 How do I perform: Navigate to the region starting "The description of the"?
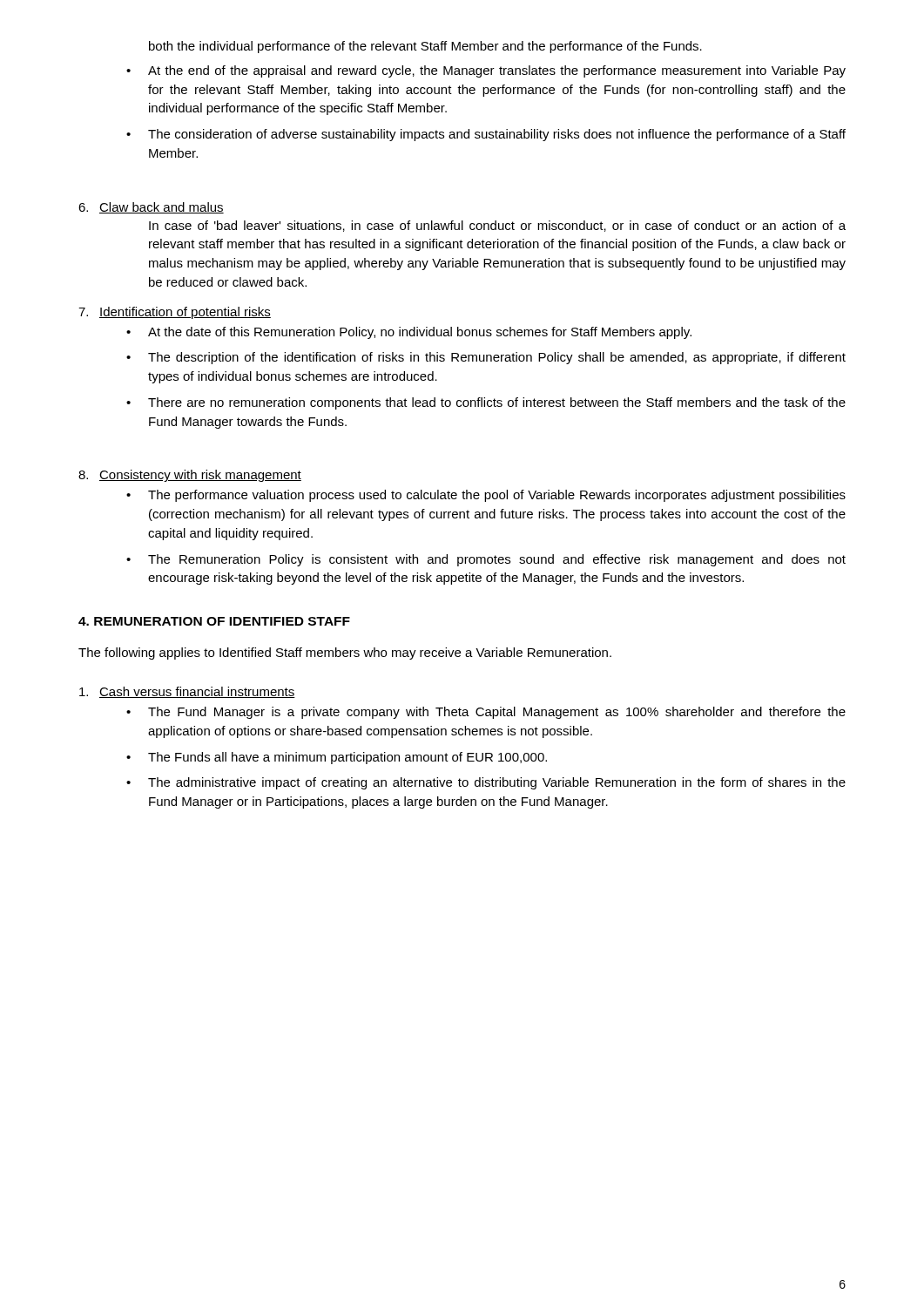462,367
